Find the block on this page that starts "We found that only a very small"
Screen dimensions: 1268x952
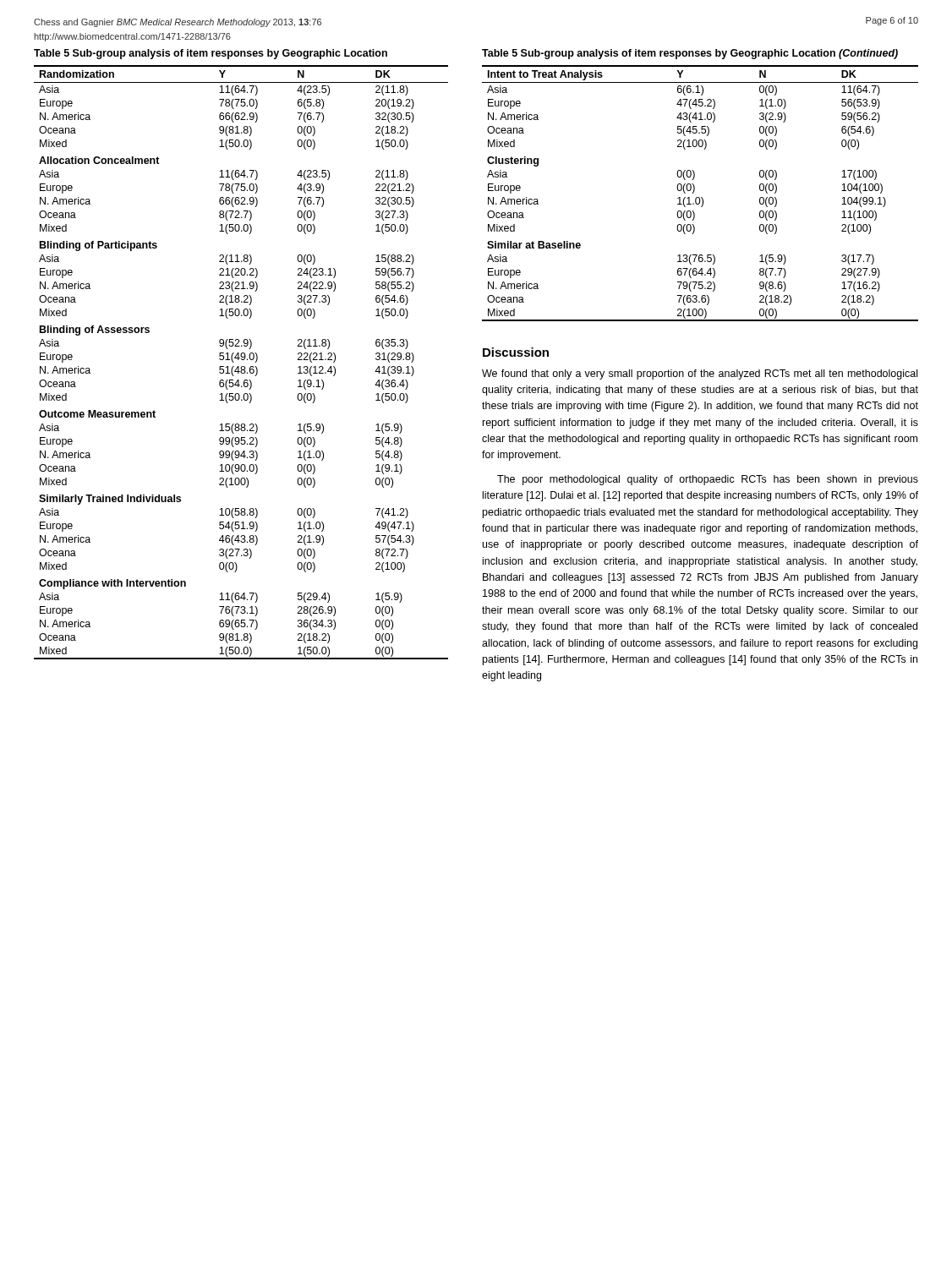click(700, 525)
